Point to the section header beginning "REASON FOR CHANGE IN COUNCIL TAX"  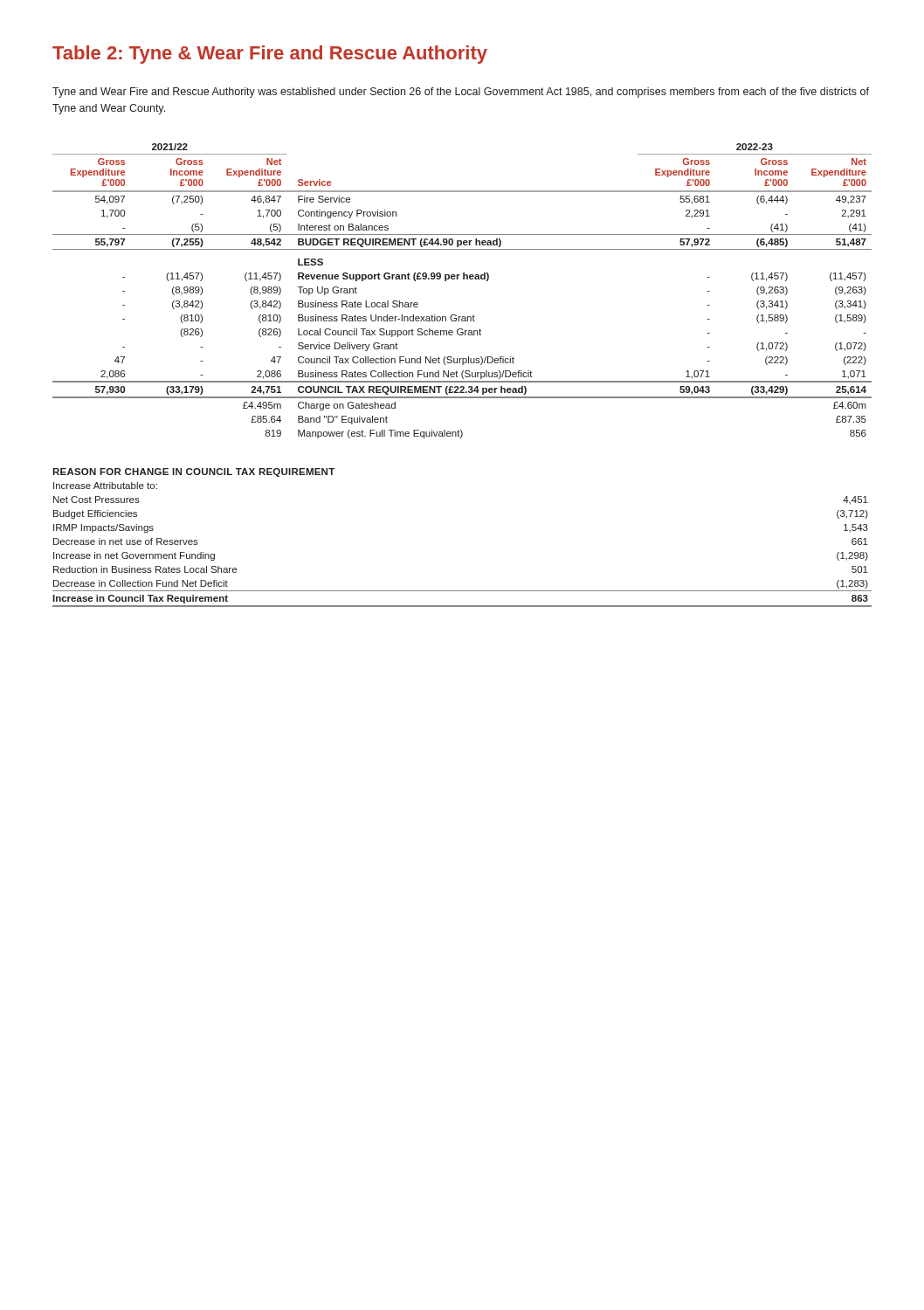coord(194,471)
